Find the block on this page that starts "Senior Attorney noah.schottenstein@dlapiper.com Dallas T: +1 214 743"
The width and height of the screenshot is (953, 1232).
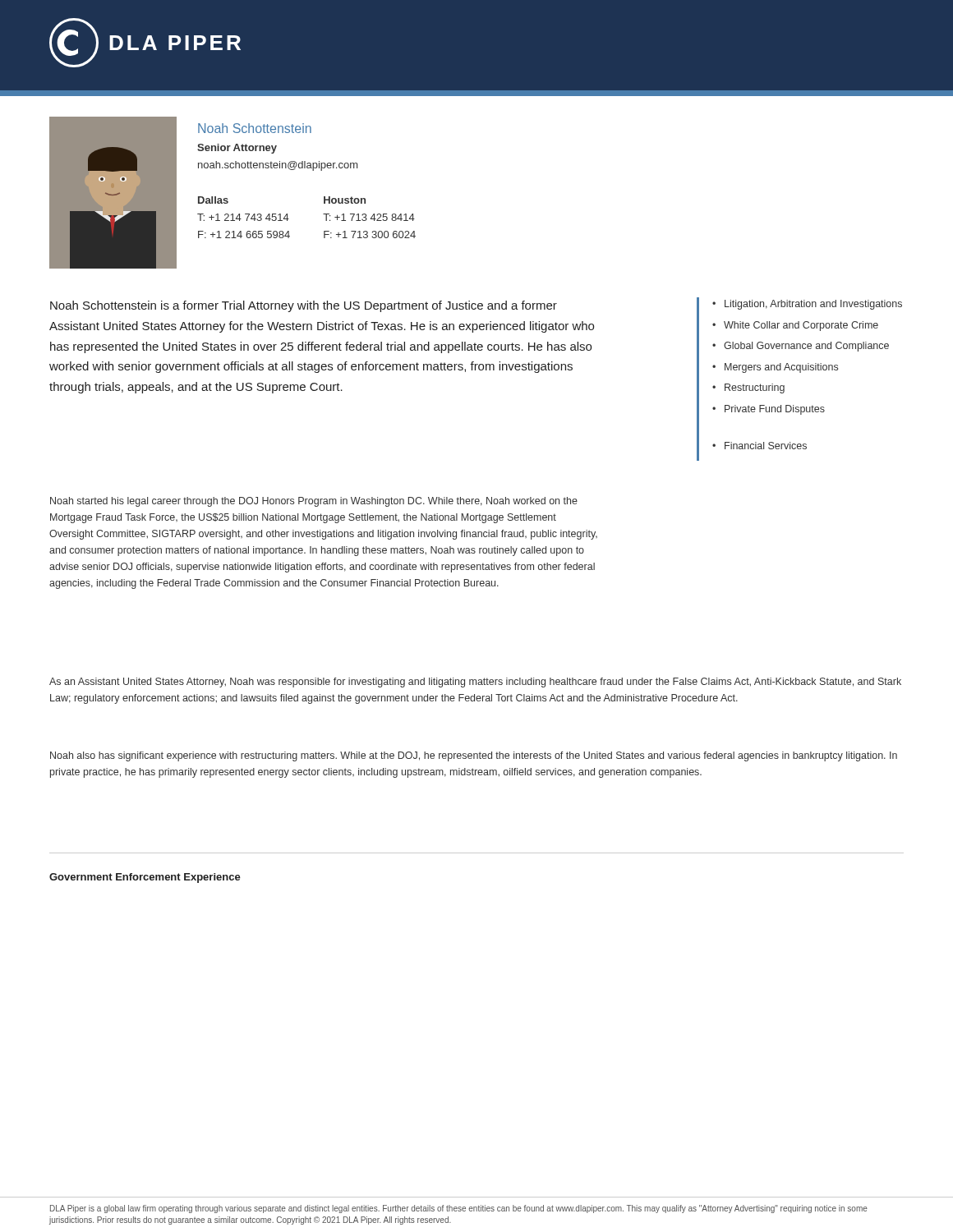(237, 149)
